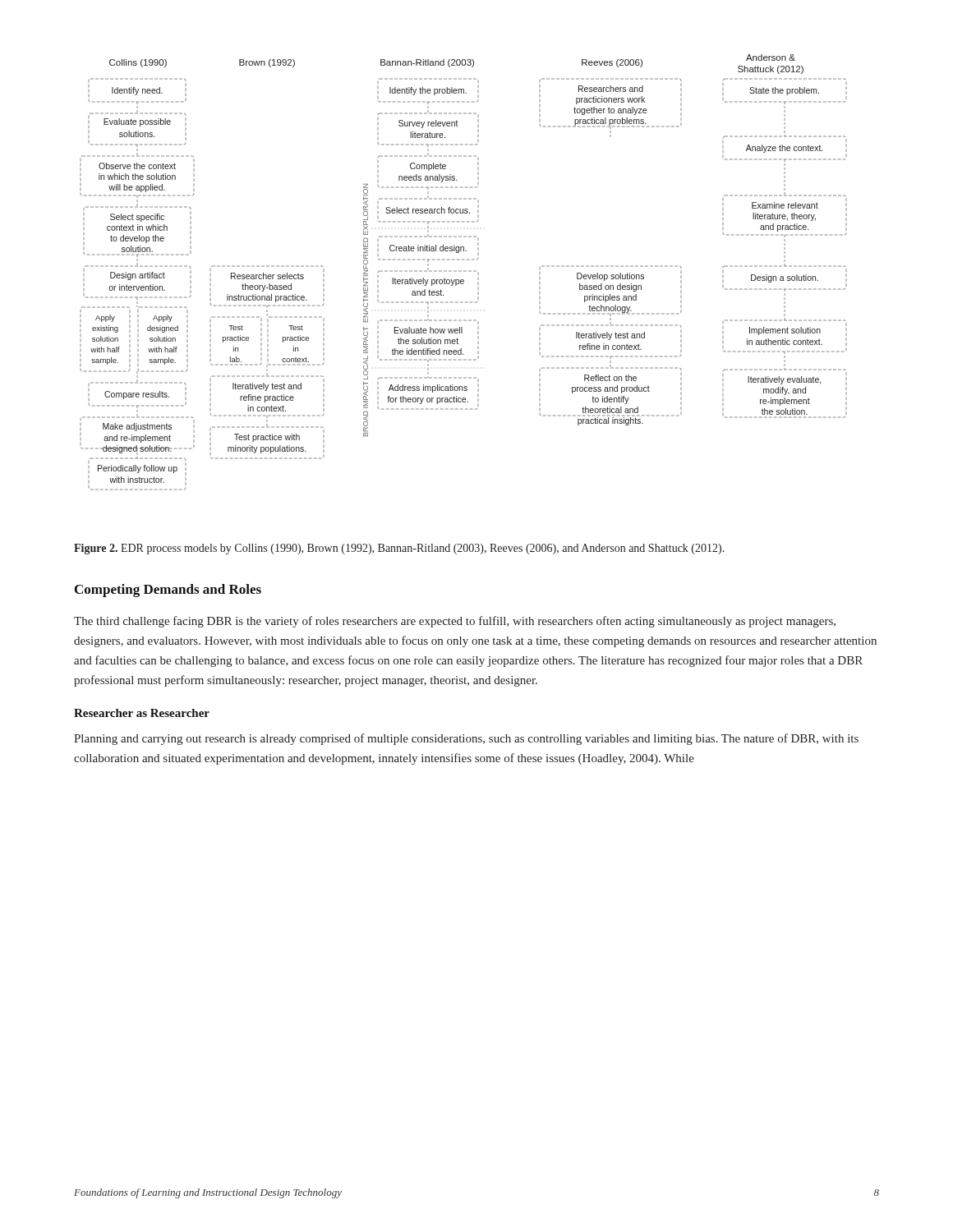Screen dimensions: 1232x953
Task: Select the element starting "Researcher as Researcher"
Action: click(x=142, y=713)
